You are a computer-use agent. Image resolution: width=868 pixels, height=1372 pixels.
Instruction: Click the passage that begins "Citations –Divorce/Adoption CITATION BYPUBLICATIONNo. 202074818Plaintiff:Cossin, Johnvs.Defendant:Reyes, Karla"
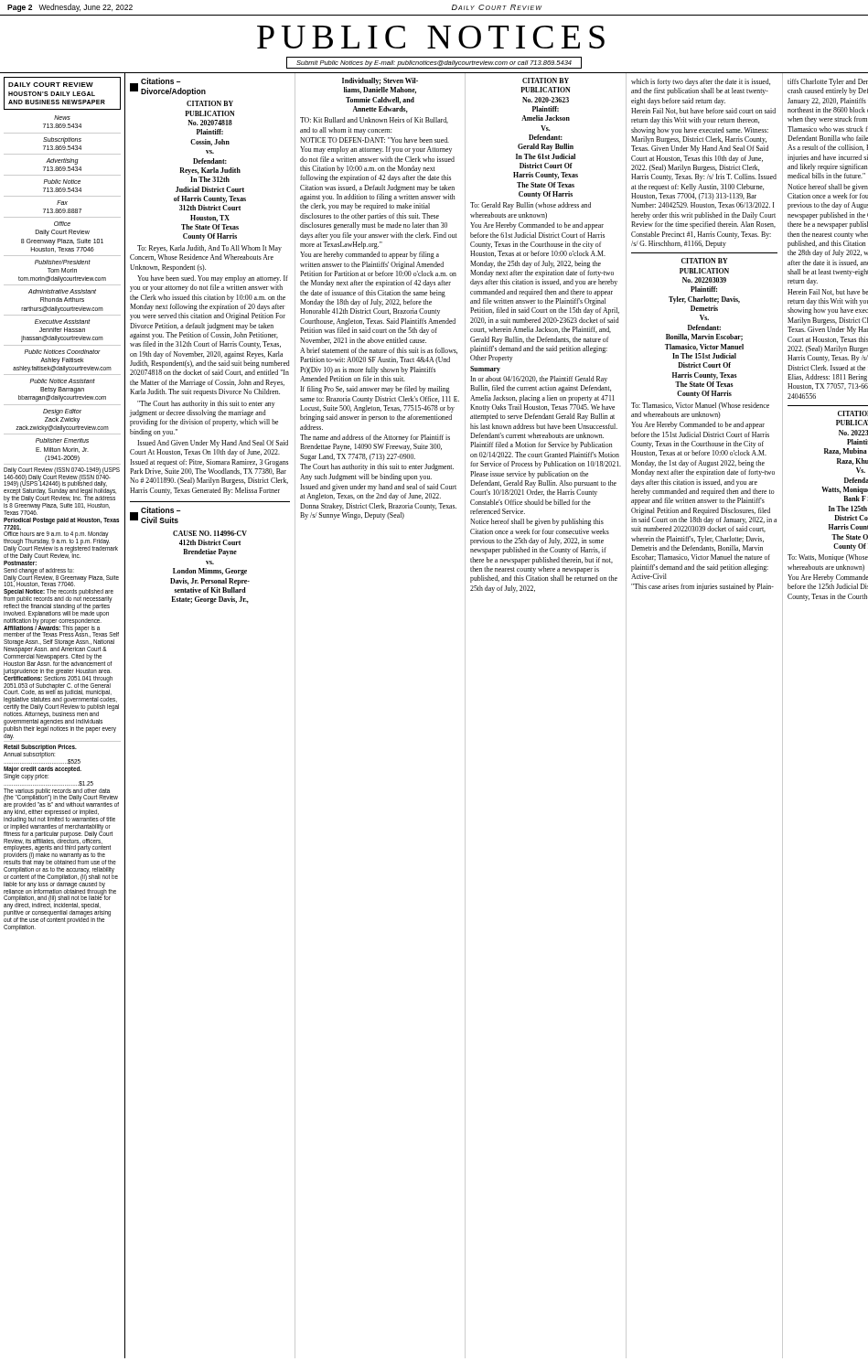coord(210,341)
